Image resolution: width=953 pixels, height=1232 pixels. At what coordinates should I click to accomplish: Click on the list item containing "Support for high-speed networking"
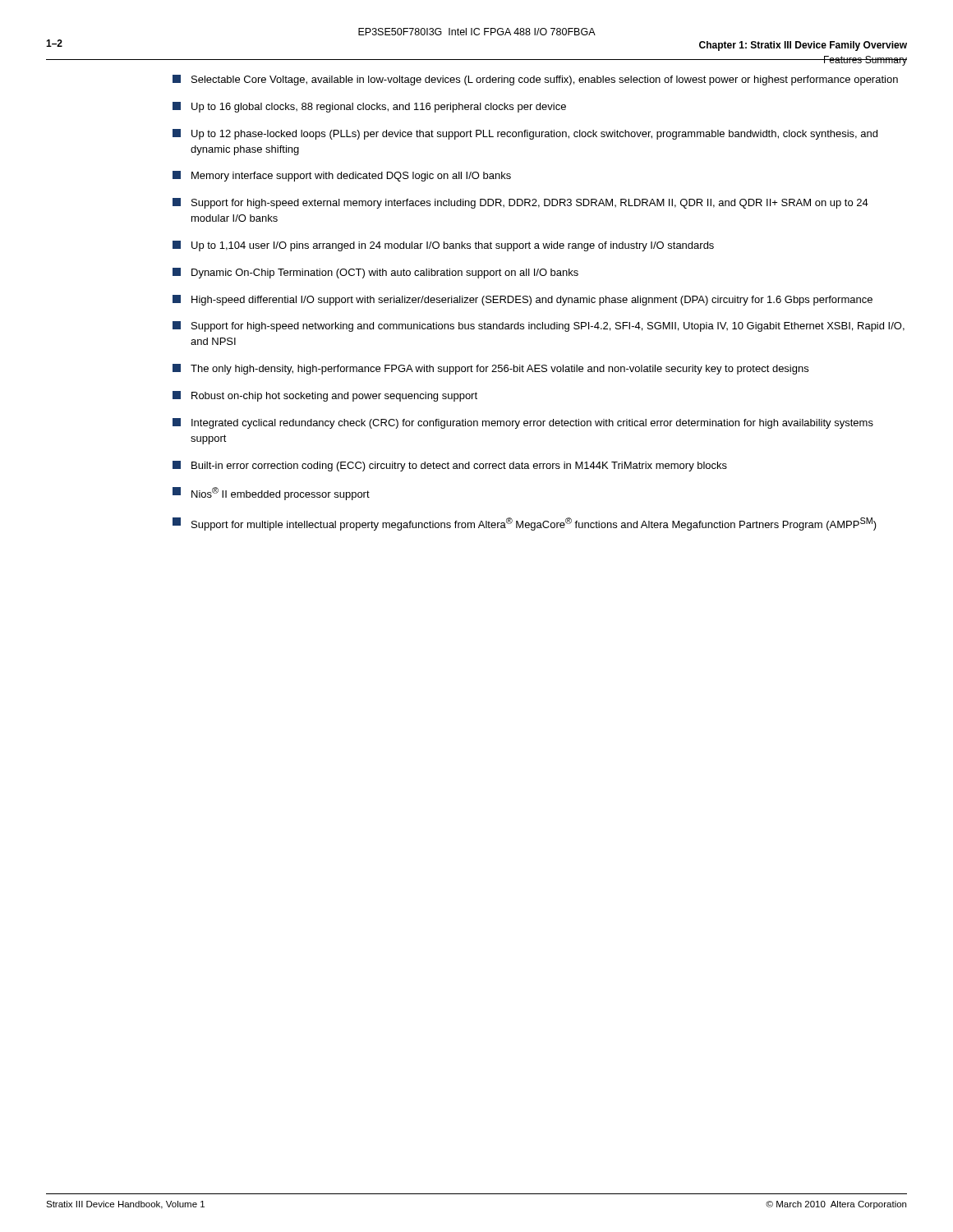point(540,335)
